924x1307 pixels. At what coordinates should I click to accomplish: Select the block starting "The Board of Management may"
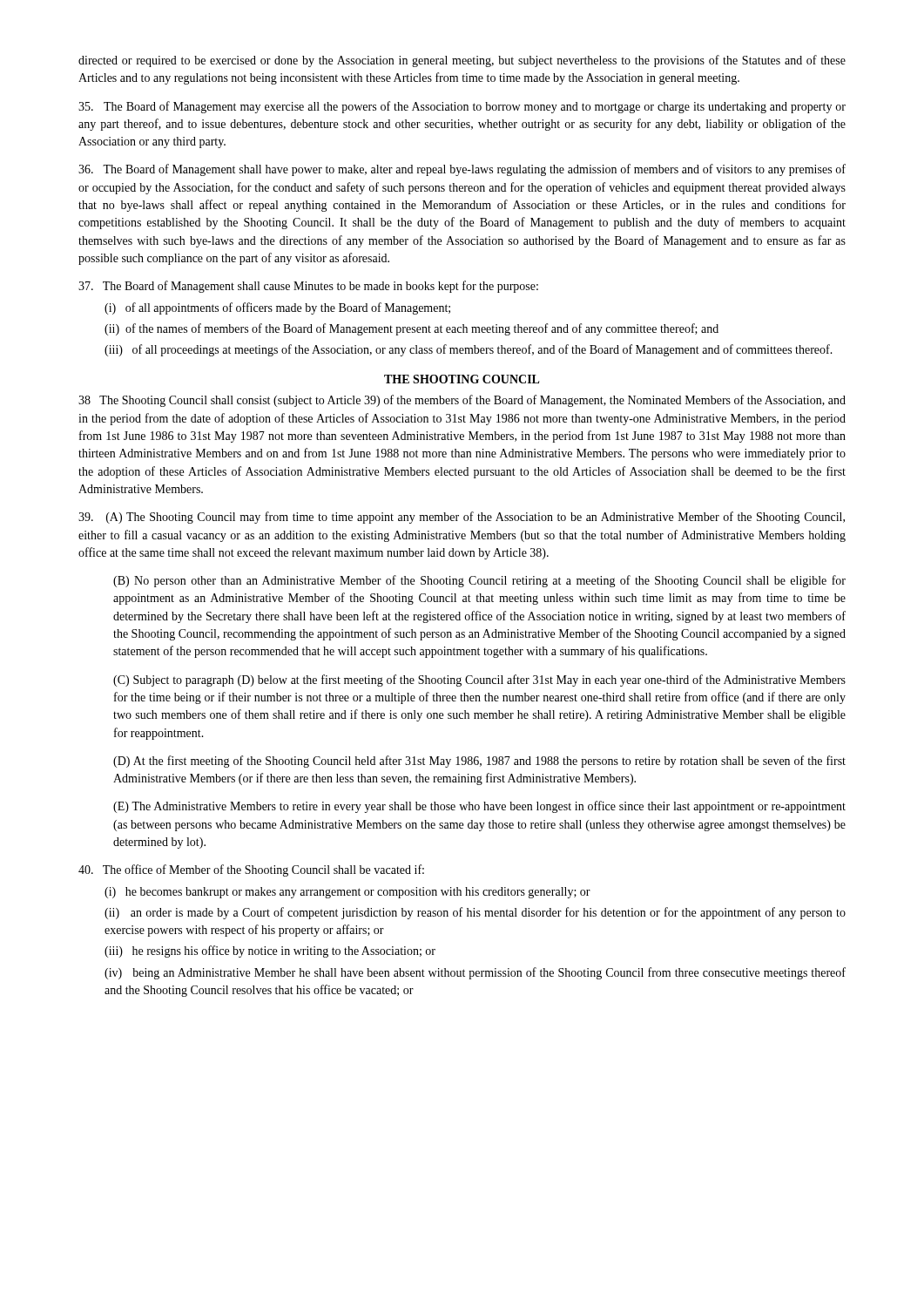[462, 124]
